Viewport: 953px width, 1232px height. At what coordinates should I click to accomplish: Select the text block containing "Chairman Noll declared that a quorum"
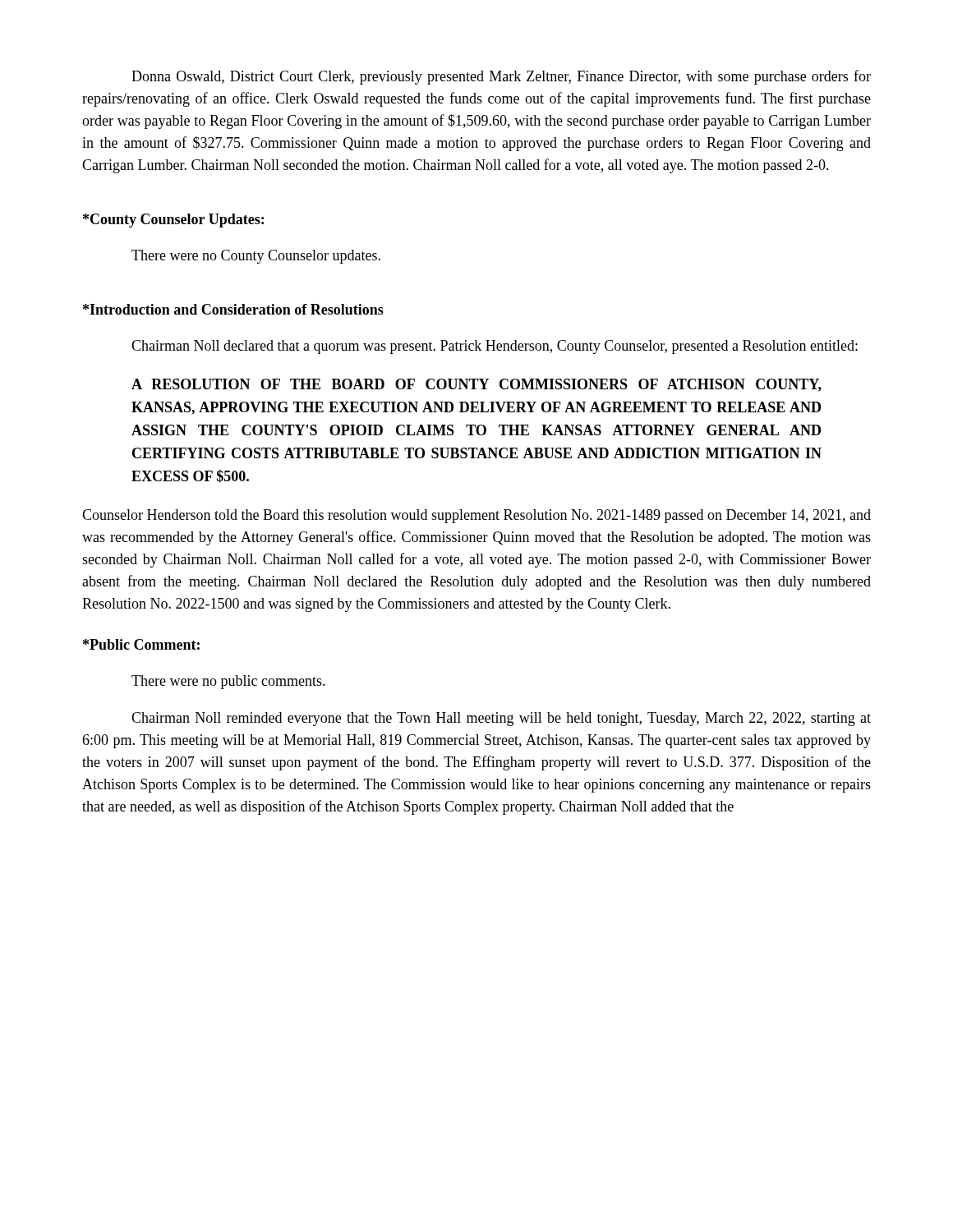click(495, 346)
